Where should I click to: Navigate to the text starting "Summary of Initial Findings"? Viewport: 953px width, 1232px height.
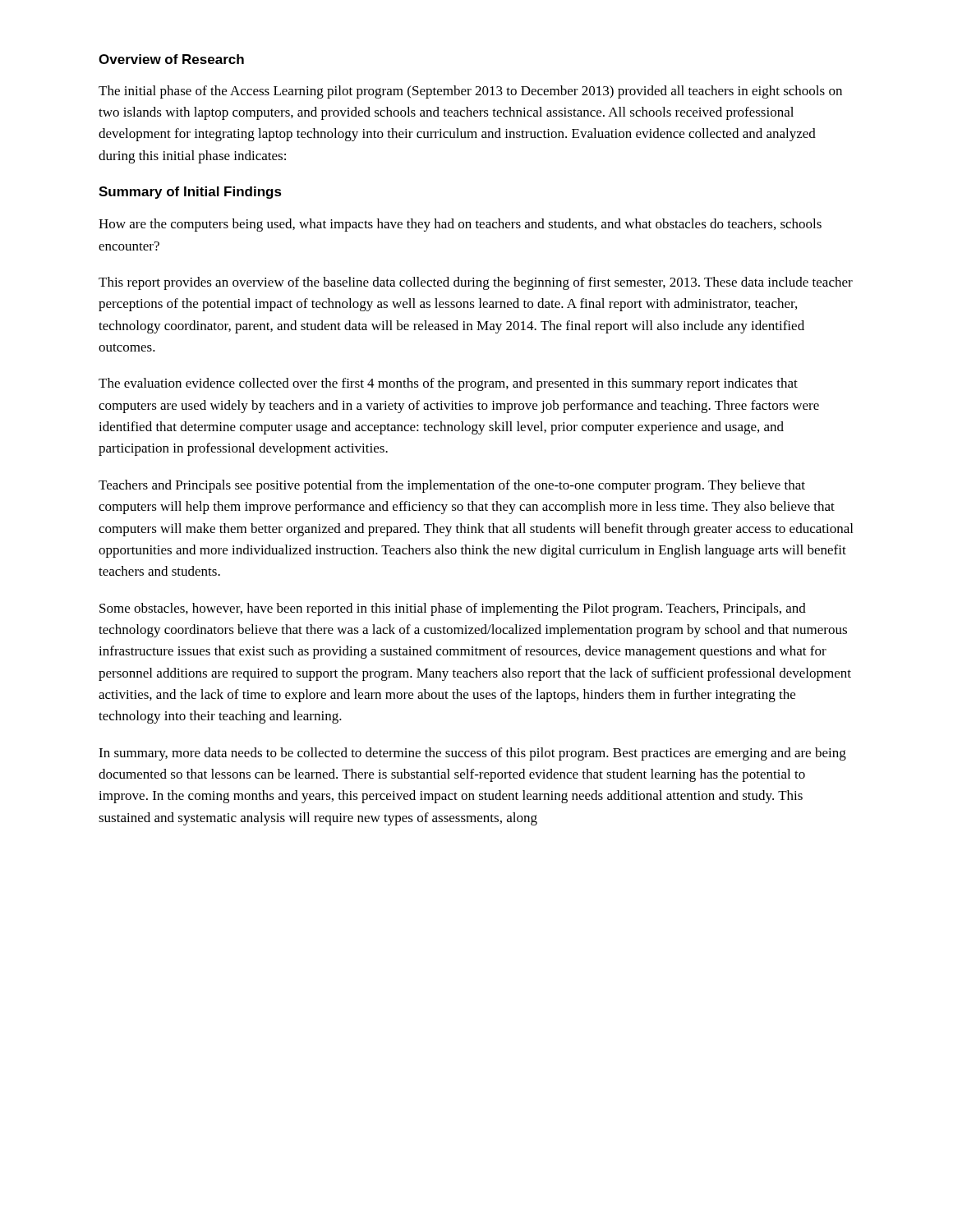[190, 192]
